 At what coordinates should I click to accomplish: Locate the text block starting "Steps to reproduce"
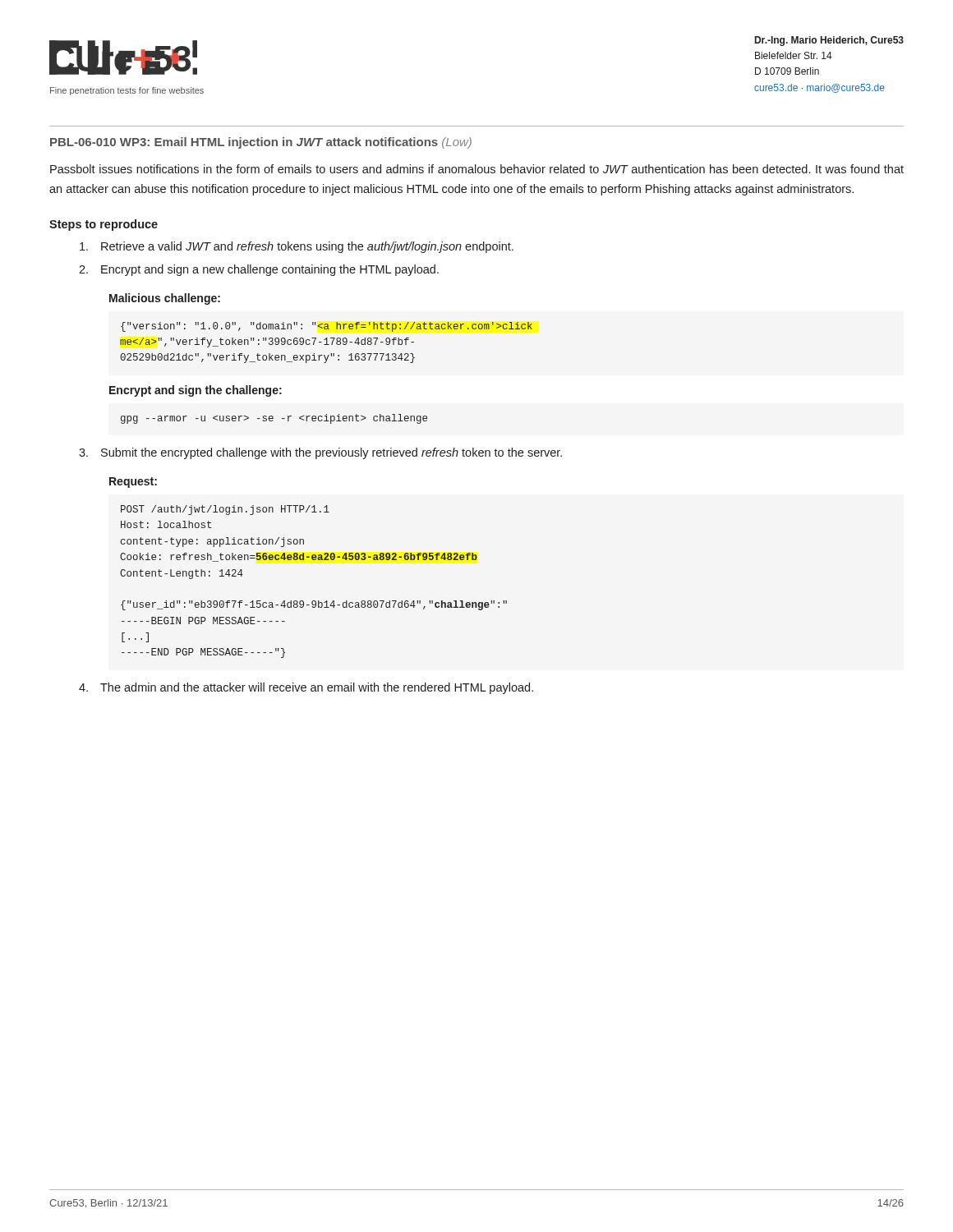click(104, 224)
